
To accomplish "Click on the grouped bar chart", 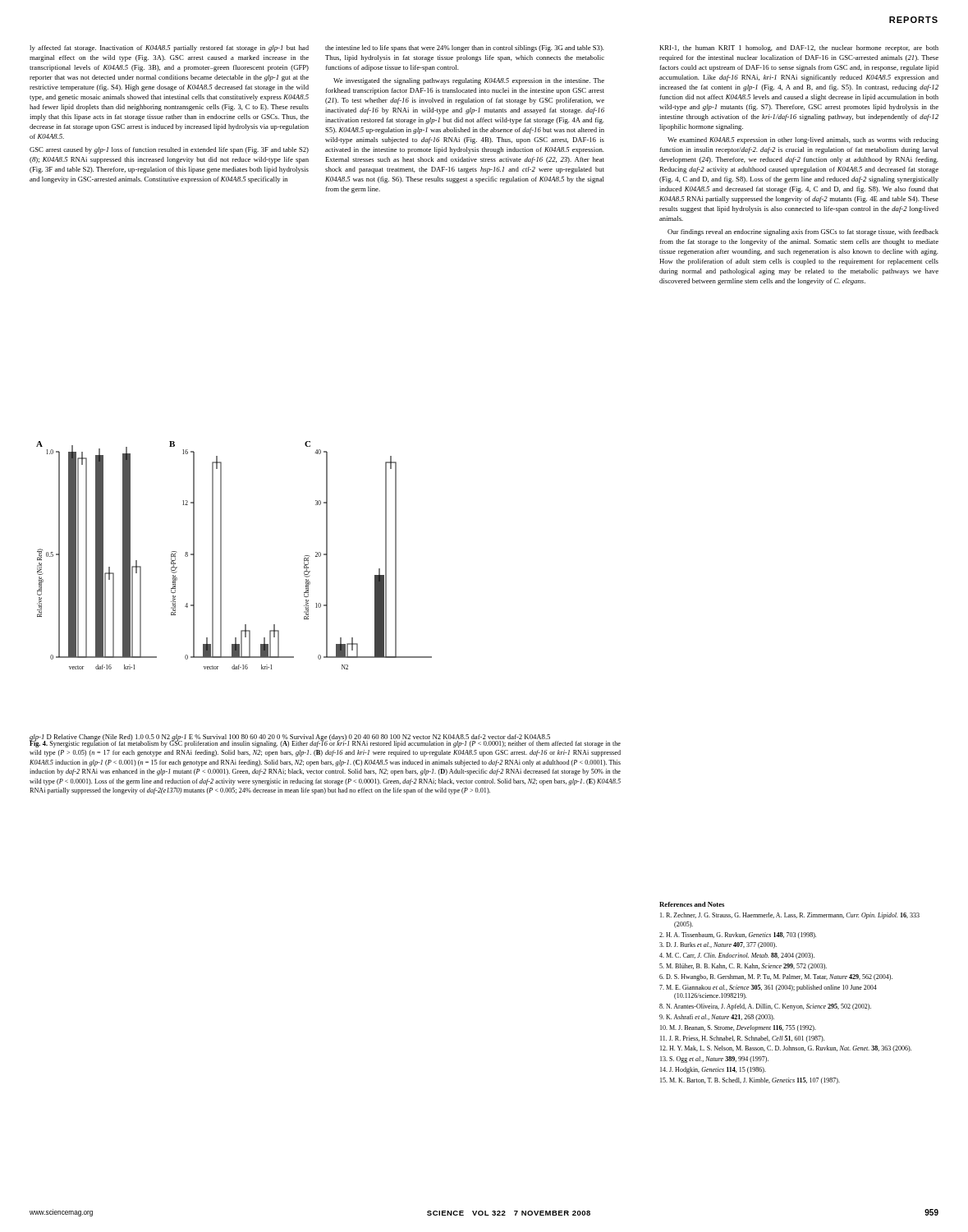I will coord(329,583).
